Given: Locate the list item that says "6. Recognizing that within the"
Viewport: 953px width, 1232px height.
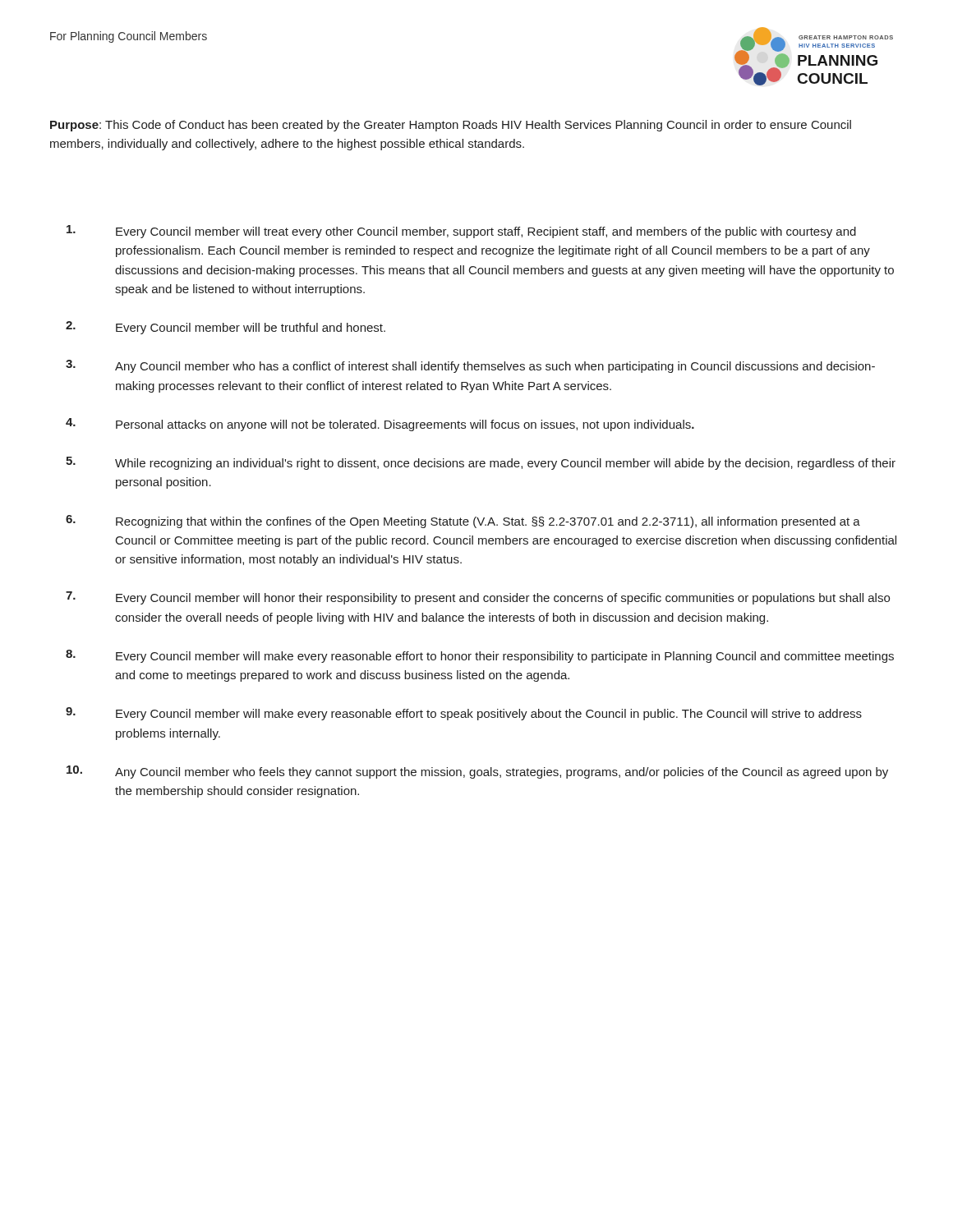Looking at the screenshot, I should tap(476, 540).
